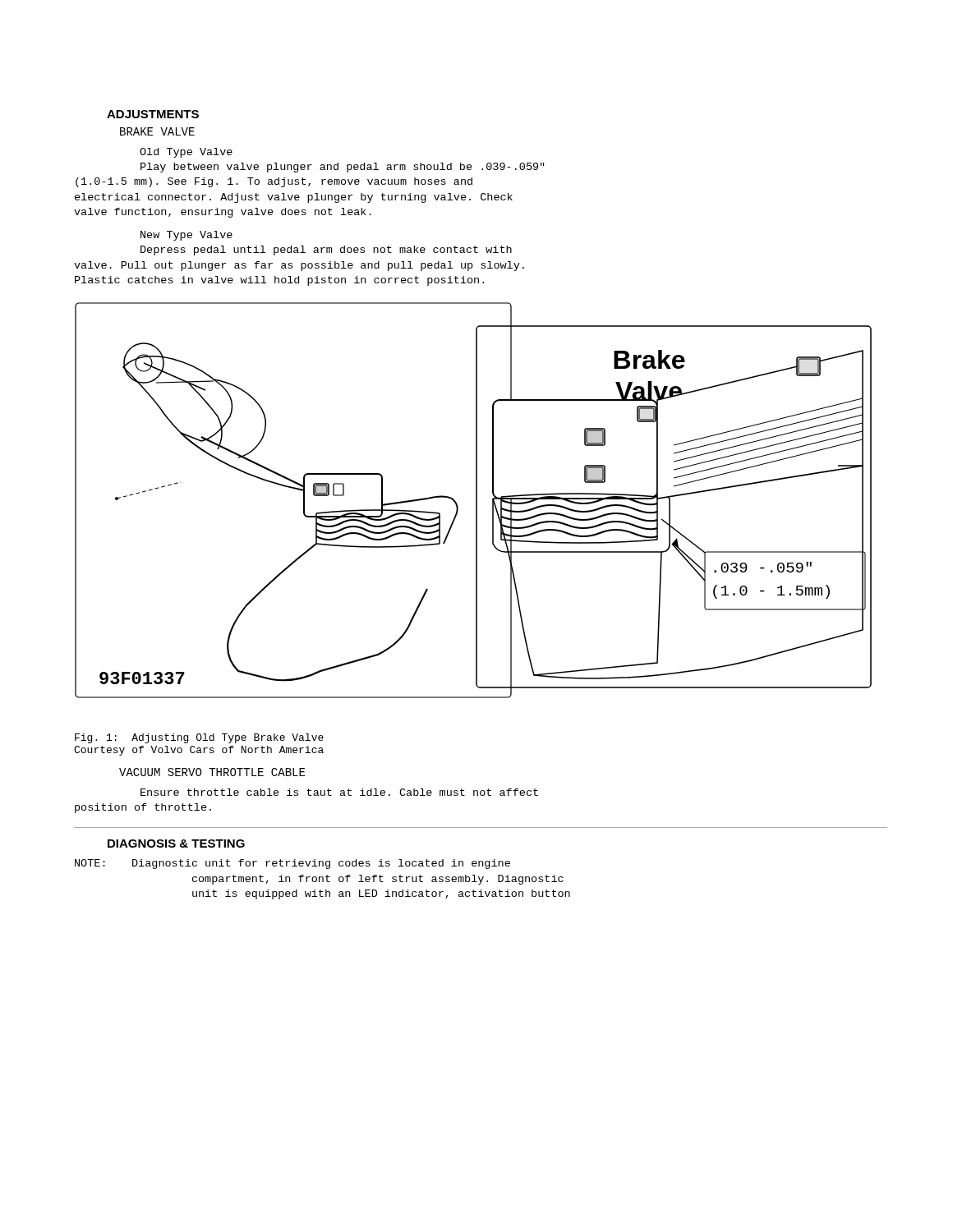Click on the engineering diagram

coord(481,515)
